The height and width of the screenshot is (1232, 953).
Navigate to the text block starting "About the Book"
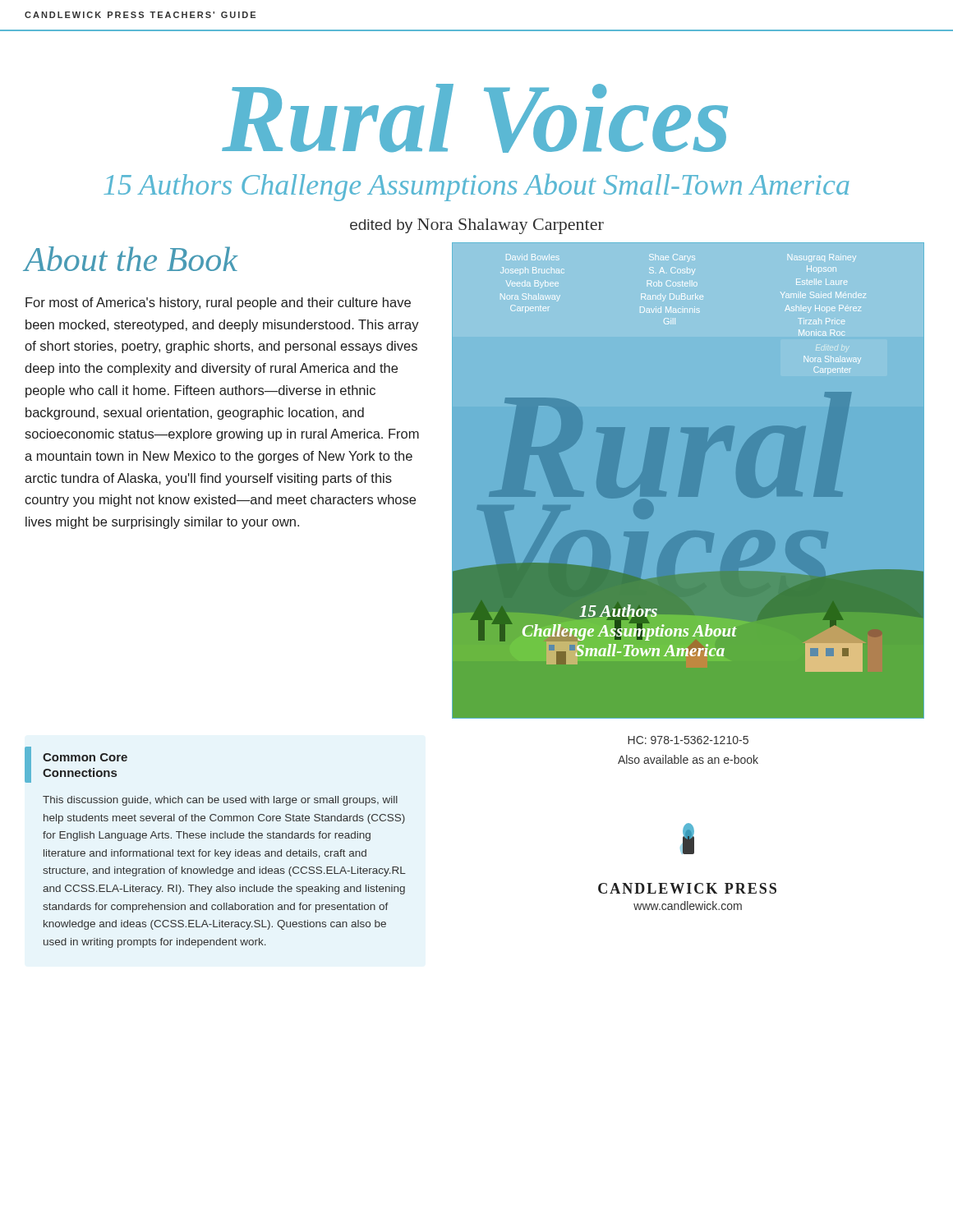pos(131,260)
